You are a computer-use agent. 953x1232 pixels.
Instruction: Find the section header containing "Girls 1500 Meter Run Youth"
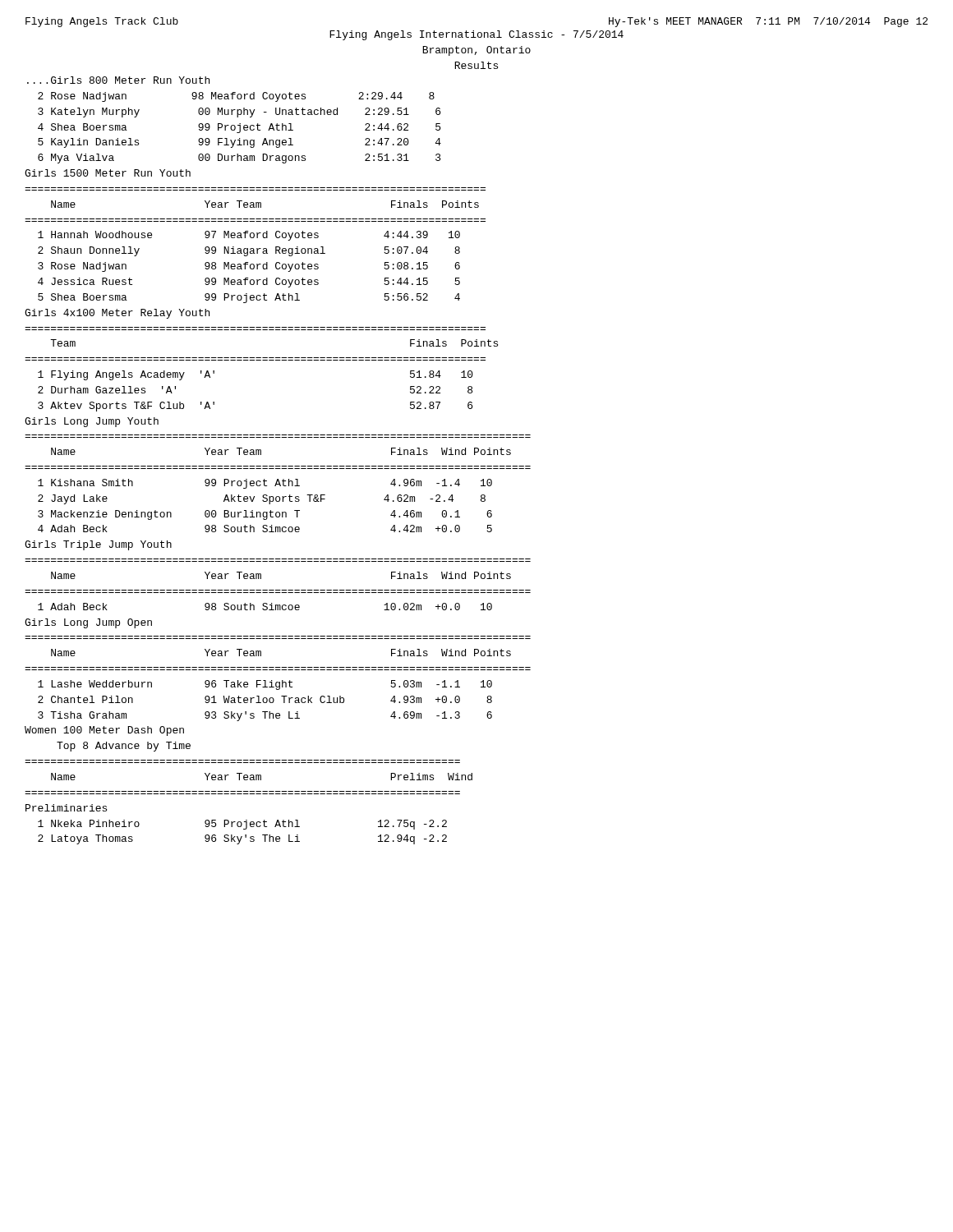tap(108, 173)
